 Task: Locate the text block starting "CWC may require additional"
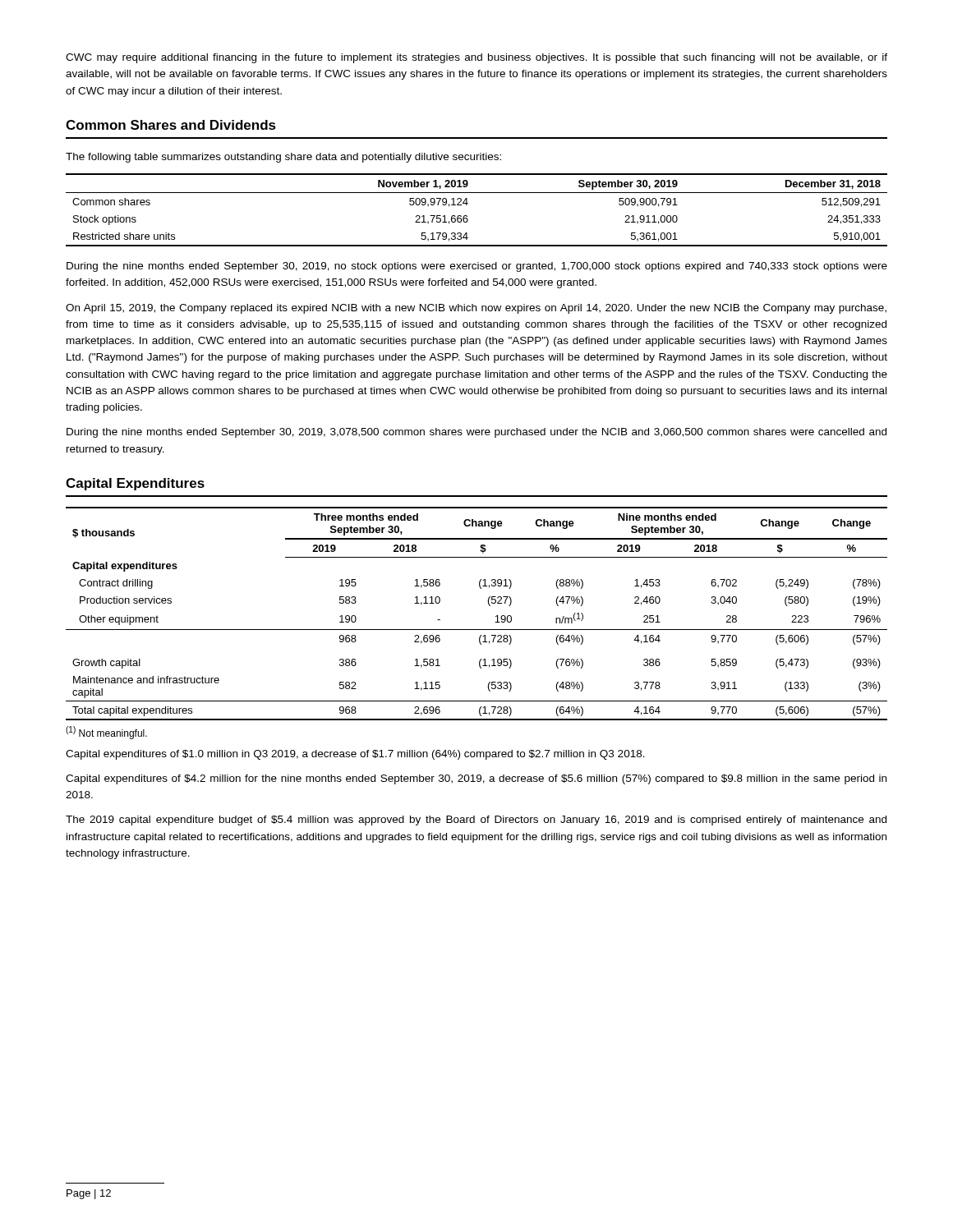pos(476,74)
